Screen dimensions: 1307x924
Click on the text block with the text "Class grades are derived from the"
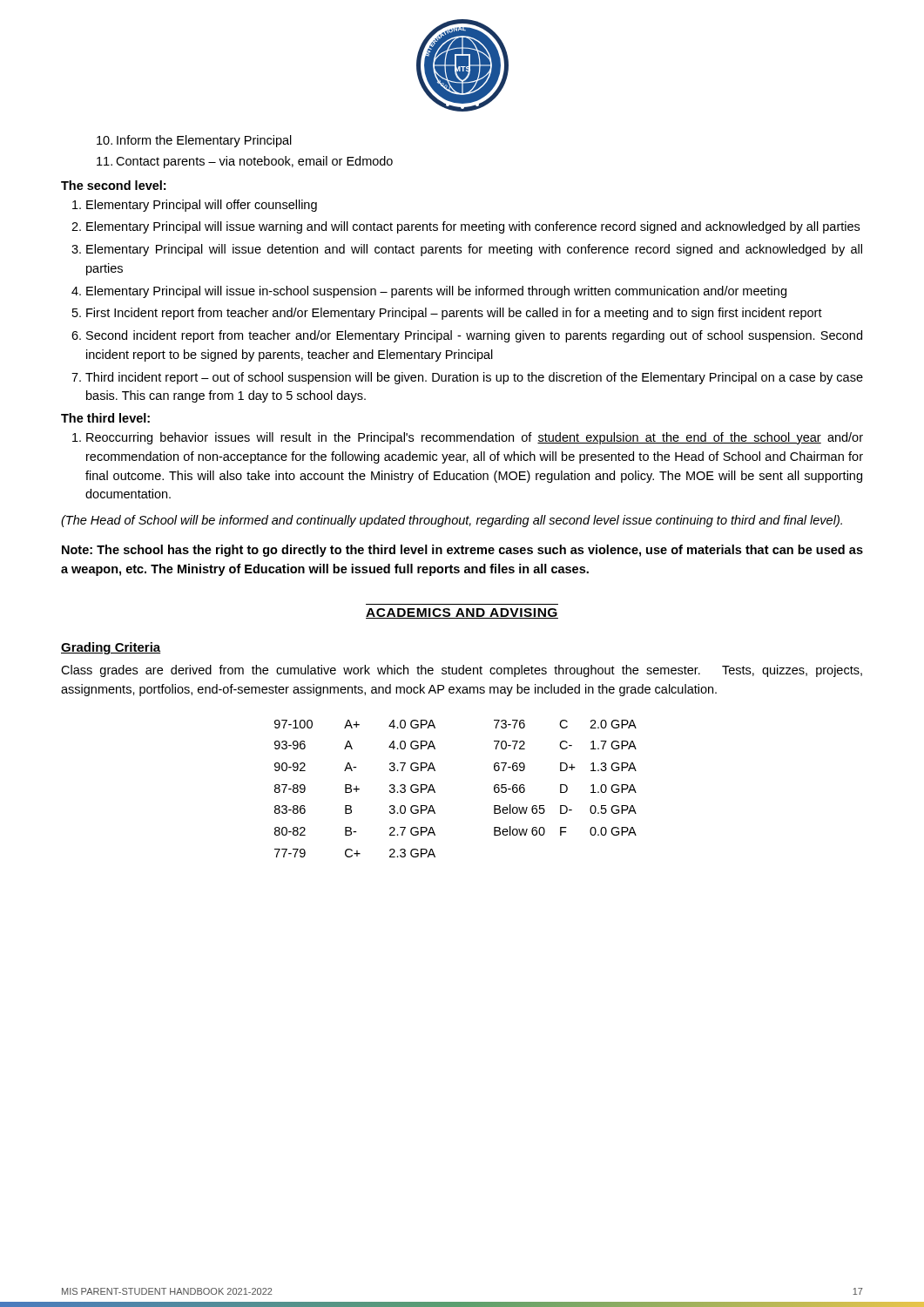[462, 680]
